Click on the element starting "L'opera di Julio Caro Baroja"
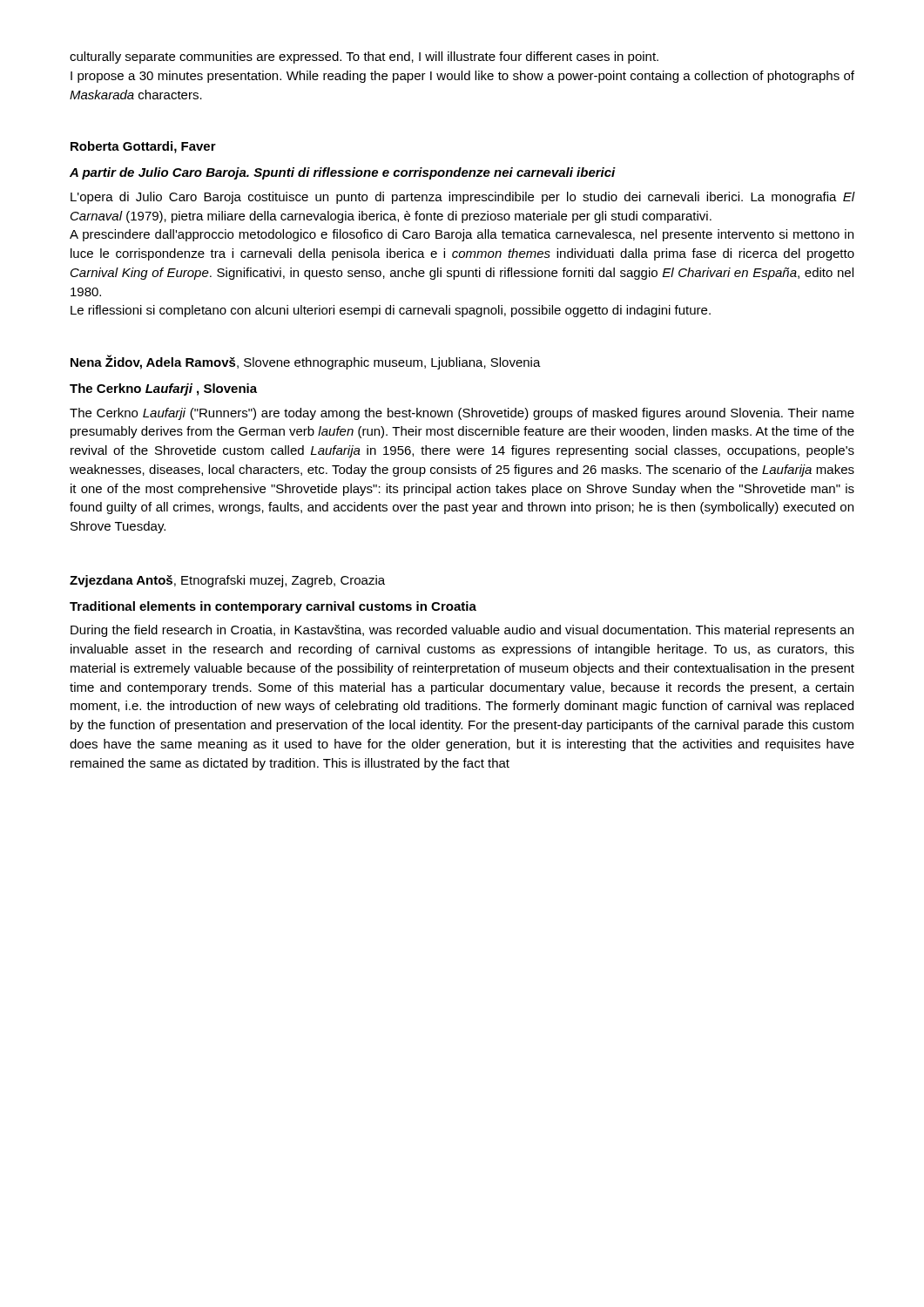This screenshot has width=924, height=1307. click(x=462, y=253)
